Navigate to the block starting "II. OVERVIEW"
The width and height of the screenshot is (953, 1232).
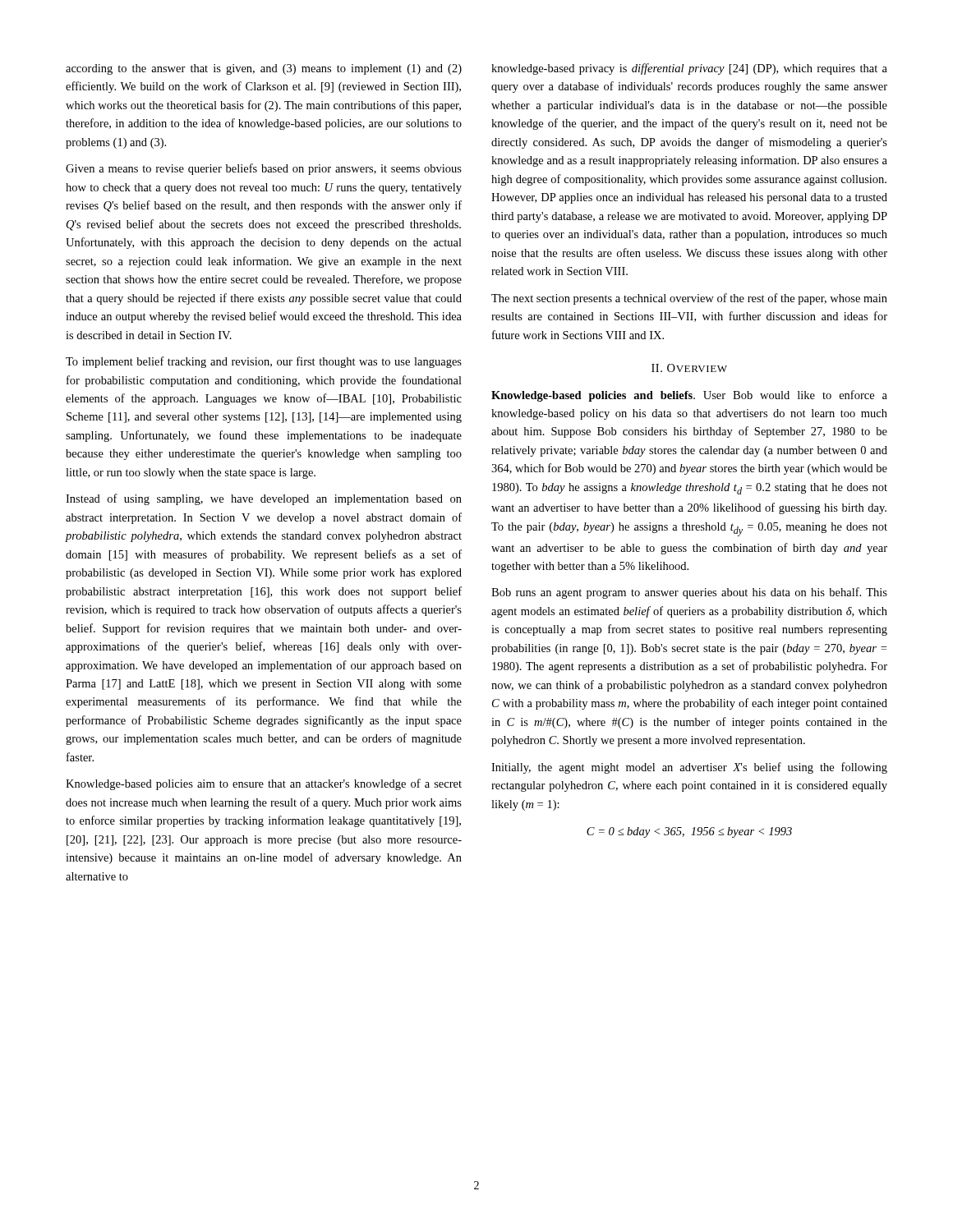tap(689, 368)
